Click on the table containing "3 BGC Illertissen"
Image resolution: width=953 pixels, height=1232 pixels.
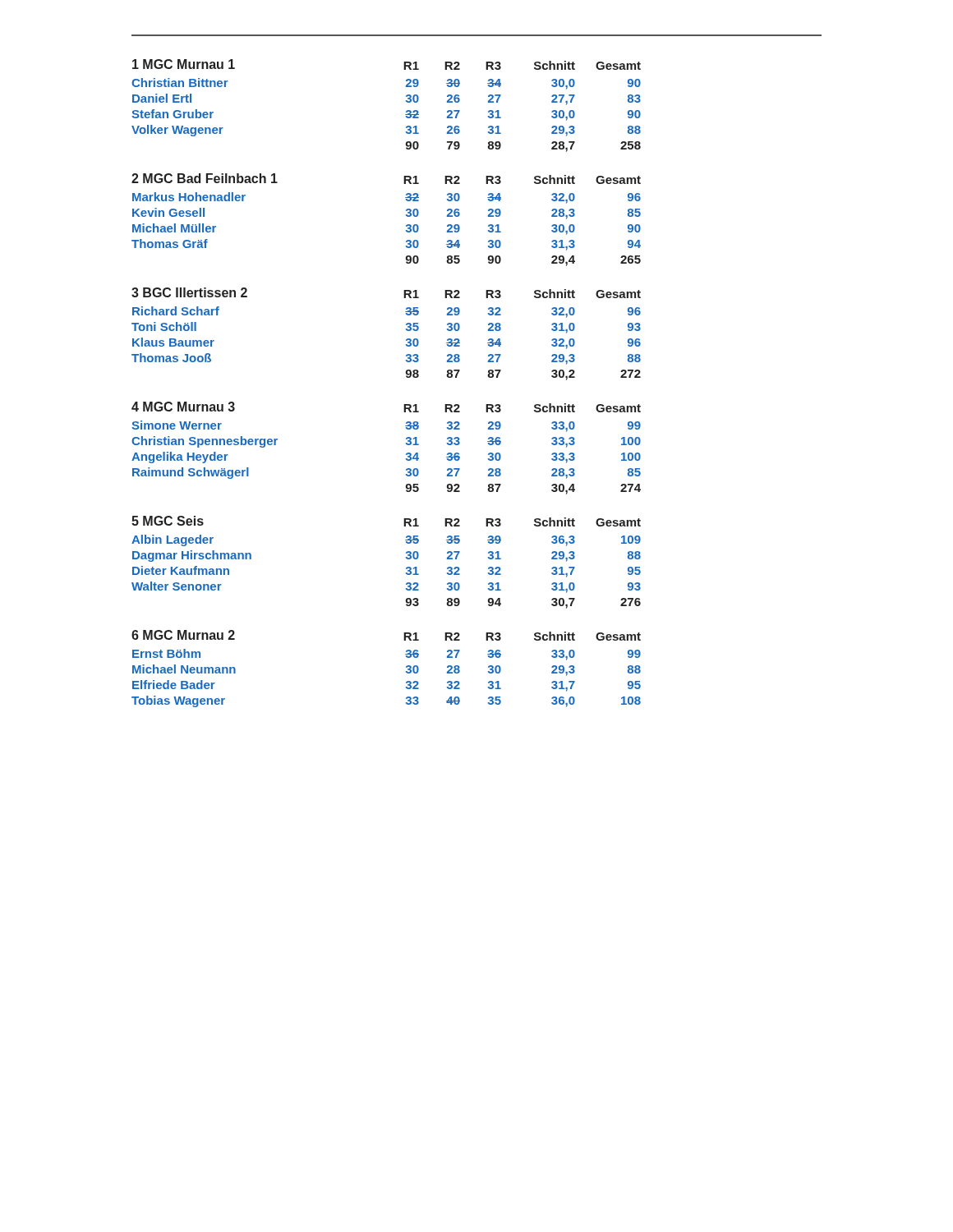476,333
